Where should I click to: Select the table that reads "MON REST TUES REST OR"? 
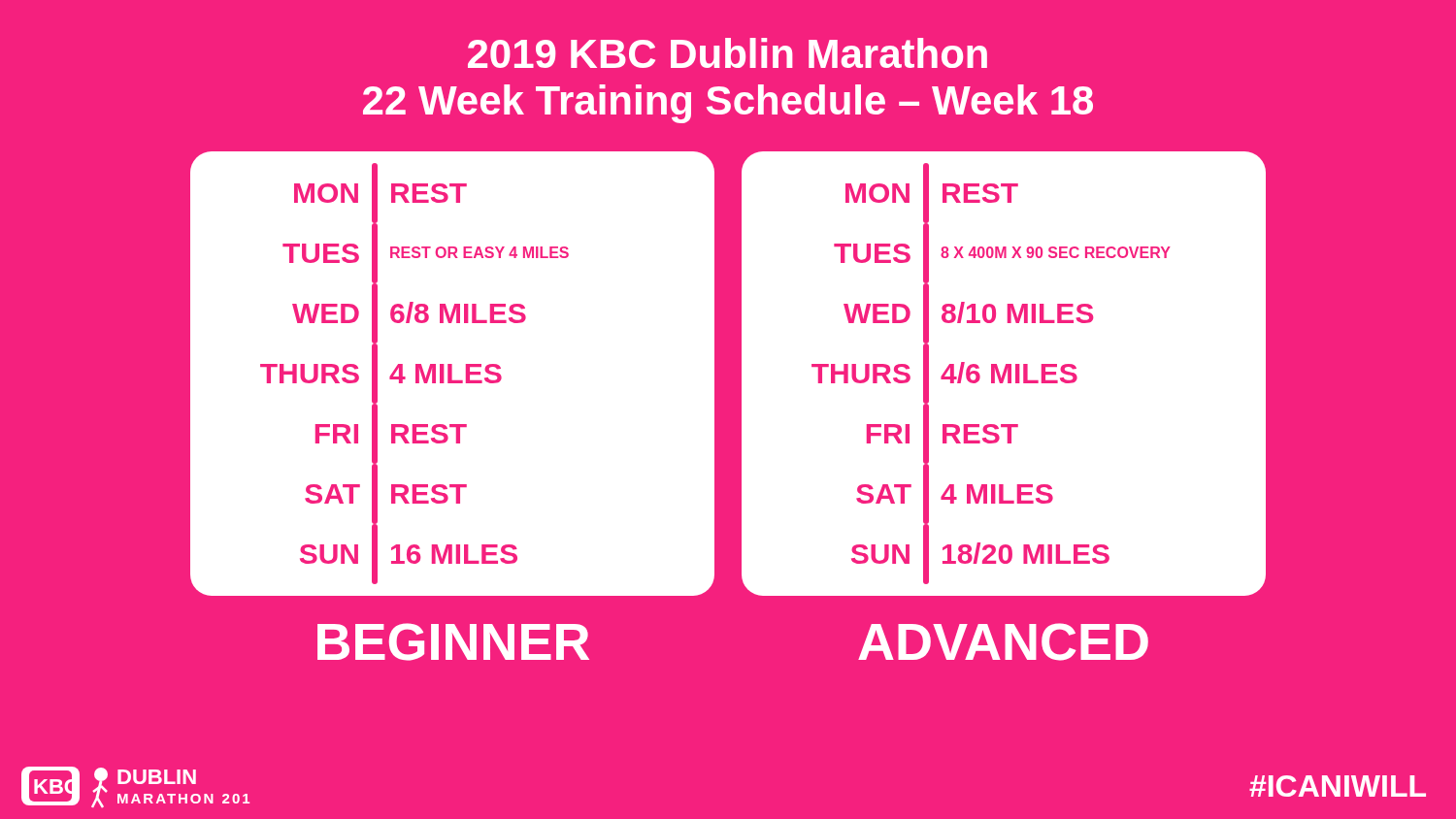(x=452, y=374)
